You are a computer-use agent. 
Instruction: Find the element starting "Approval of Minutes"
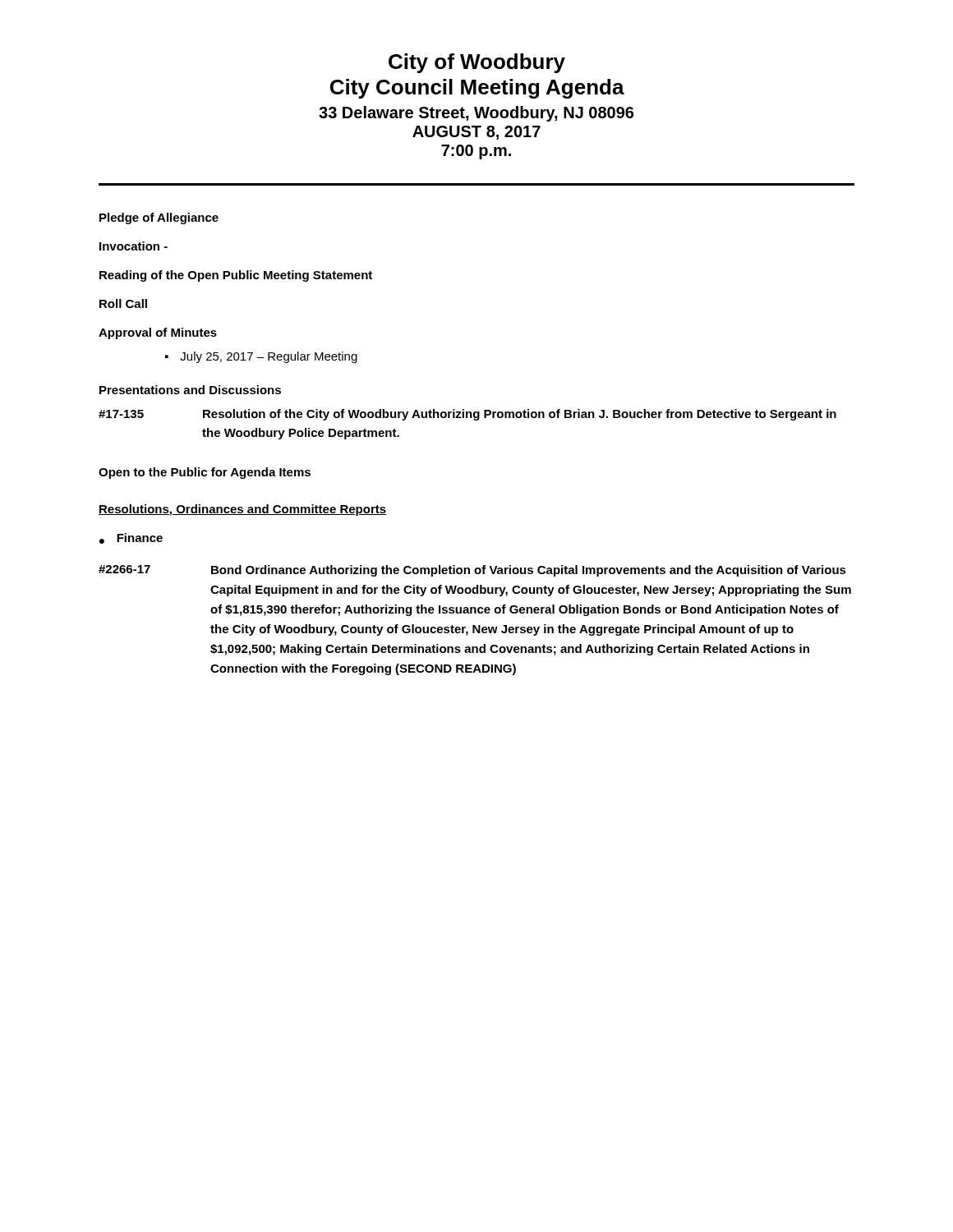point(158,333)
